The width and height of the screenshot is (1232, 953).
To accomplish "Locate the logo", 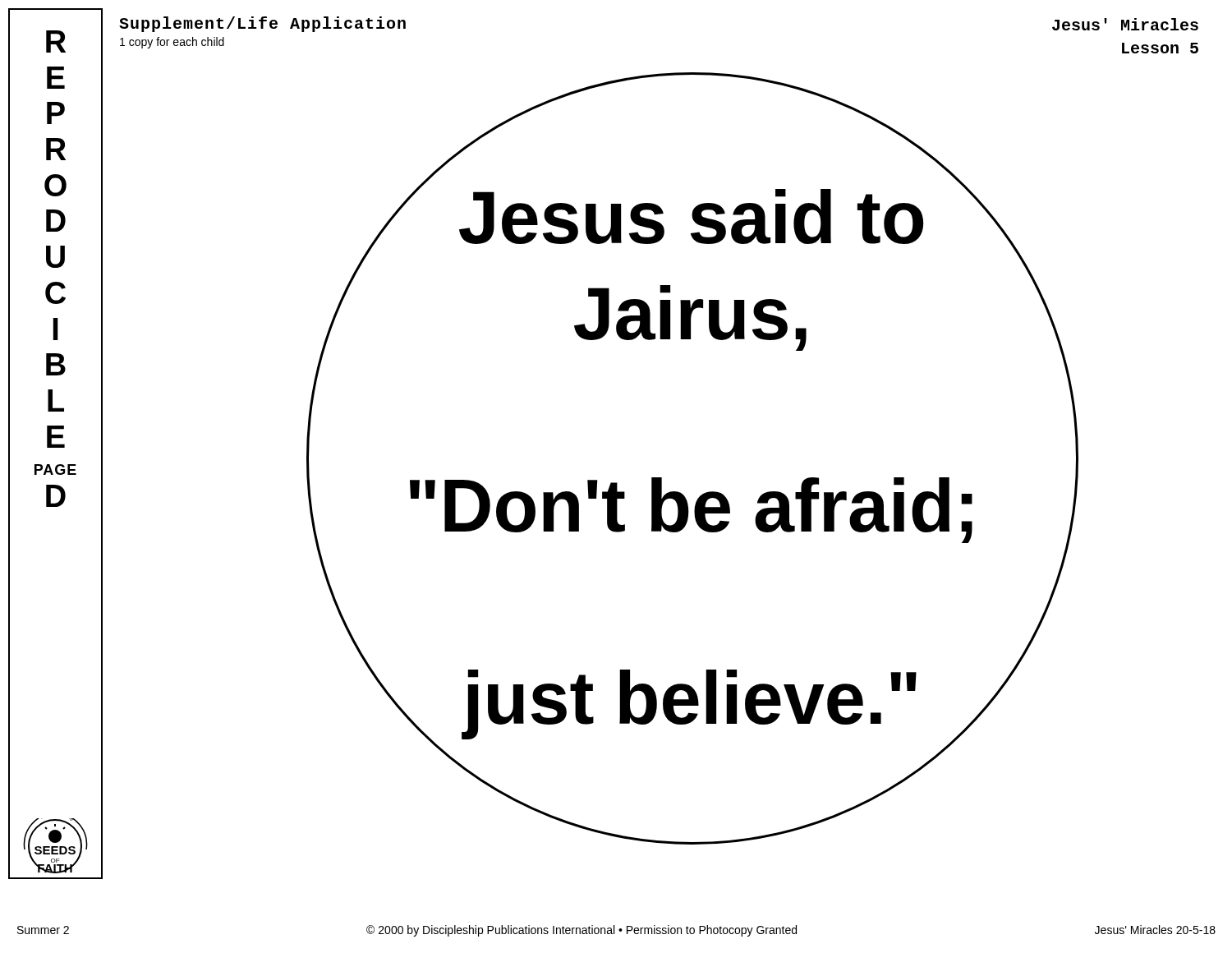I will [x=55, y=850].
